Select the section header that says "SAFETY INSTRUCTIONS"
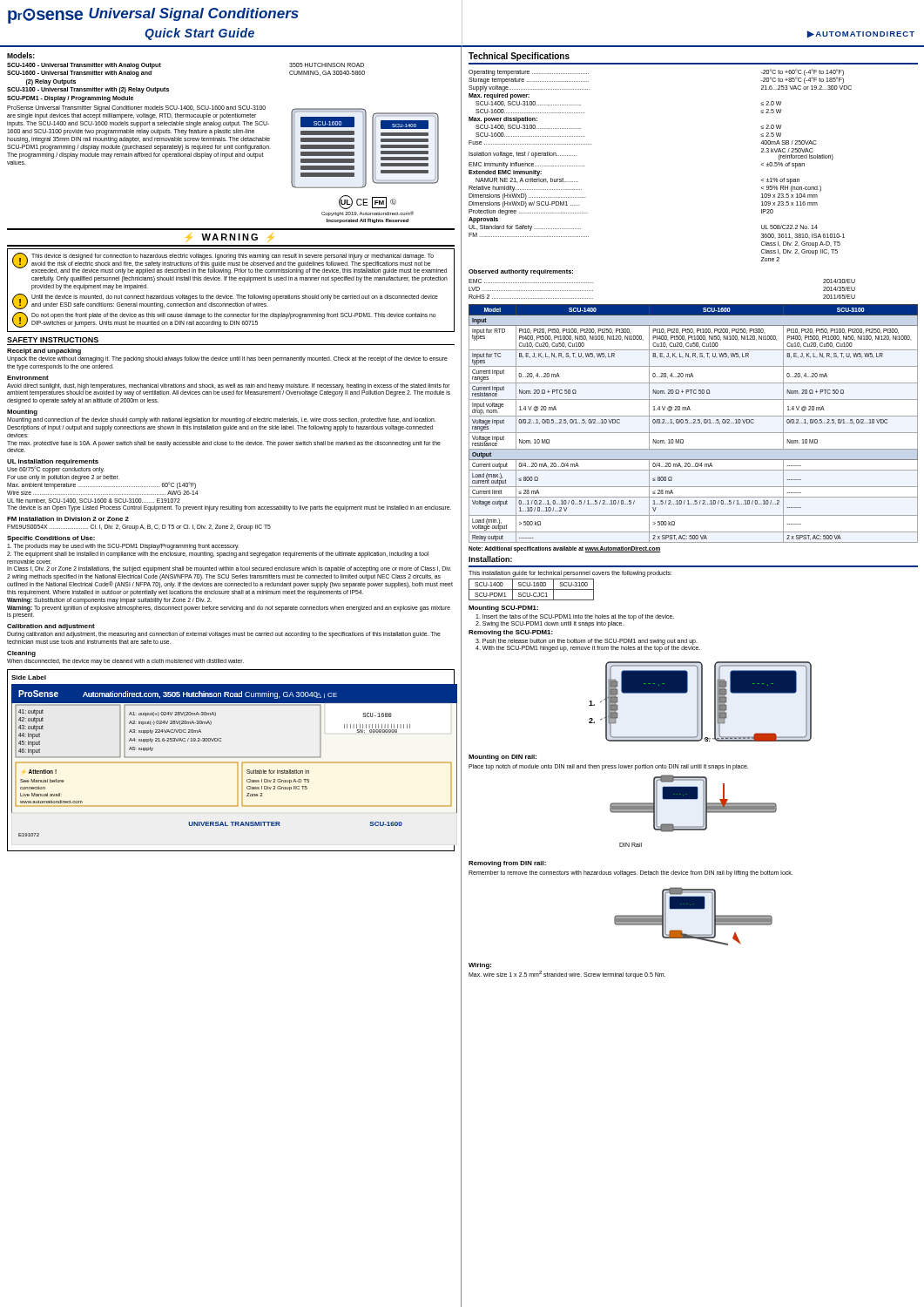The image size is (924, 1307). 53,340
